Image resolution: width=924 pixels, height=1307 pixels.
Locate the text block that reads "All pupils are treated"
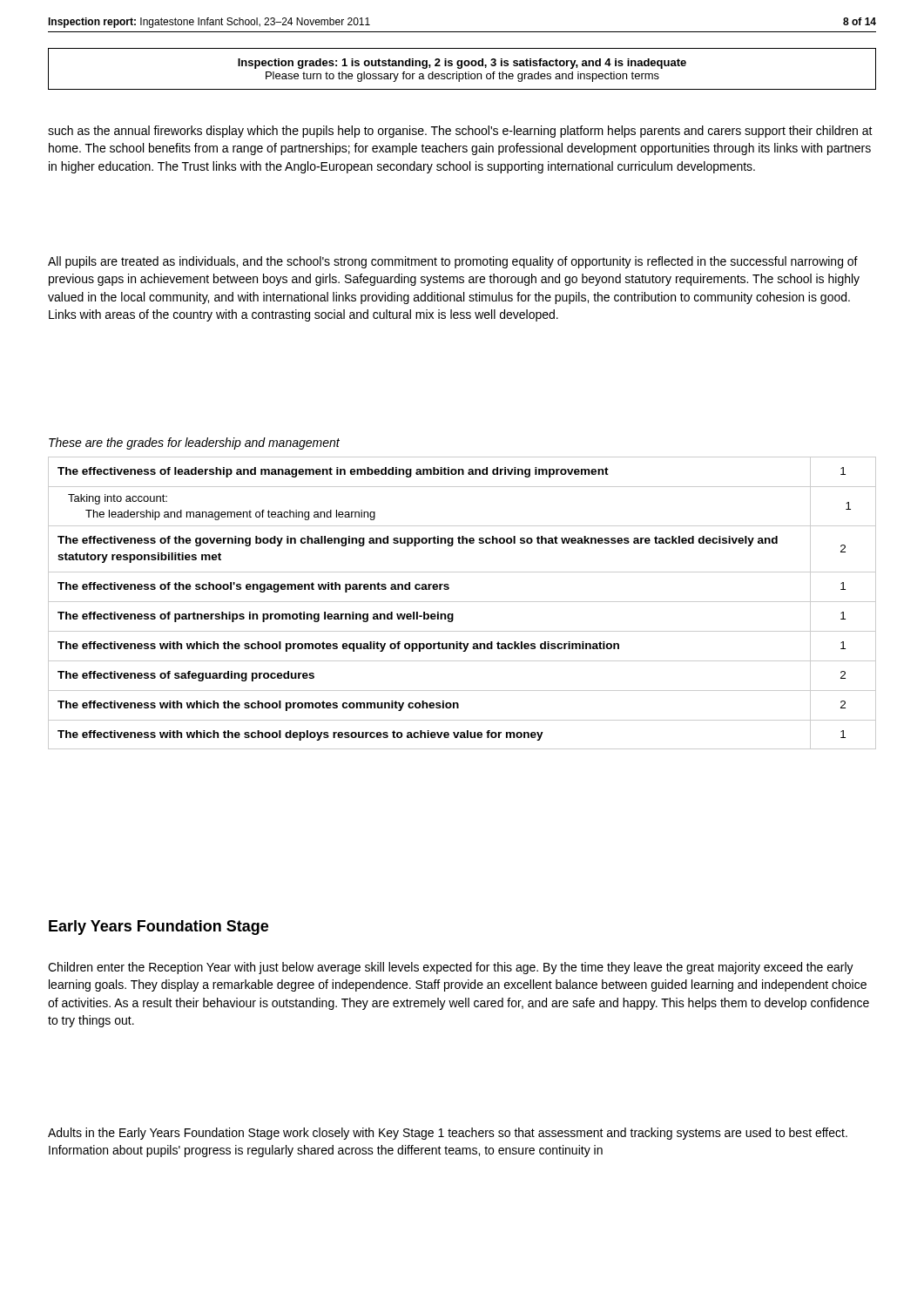(x=462, y=288)
